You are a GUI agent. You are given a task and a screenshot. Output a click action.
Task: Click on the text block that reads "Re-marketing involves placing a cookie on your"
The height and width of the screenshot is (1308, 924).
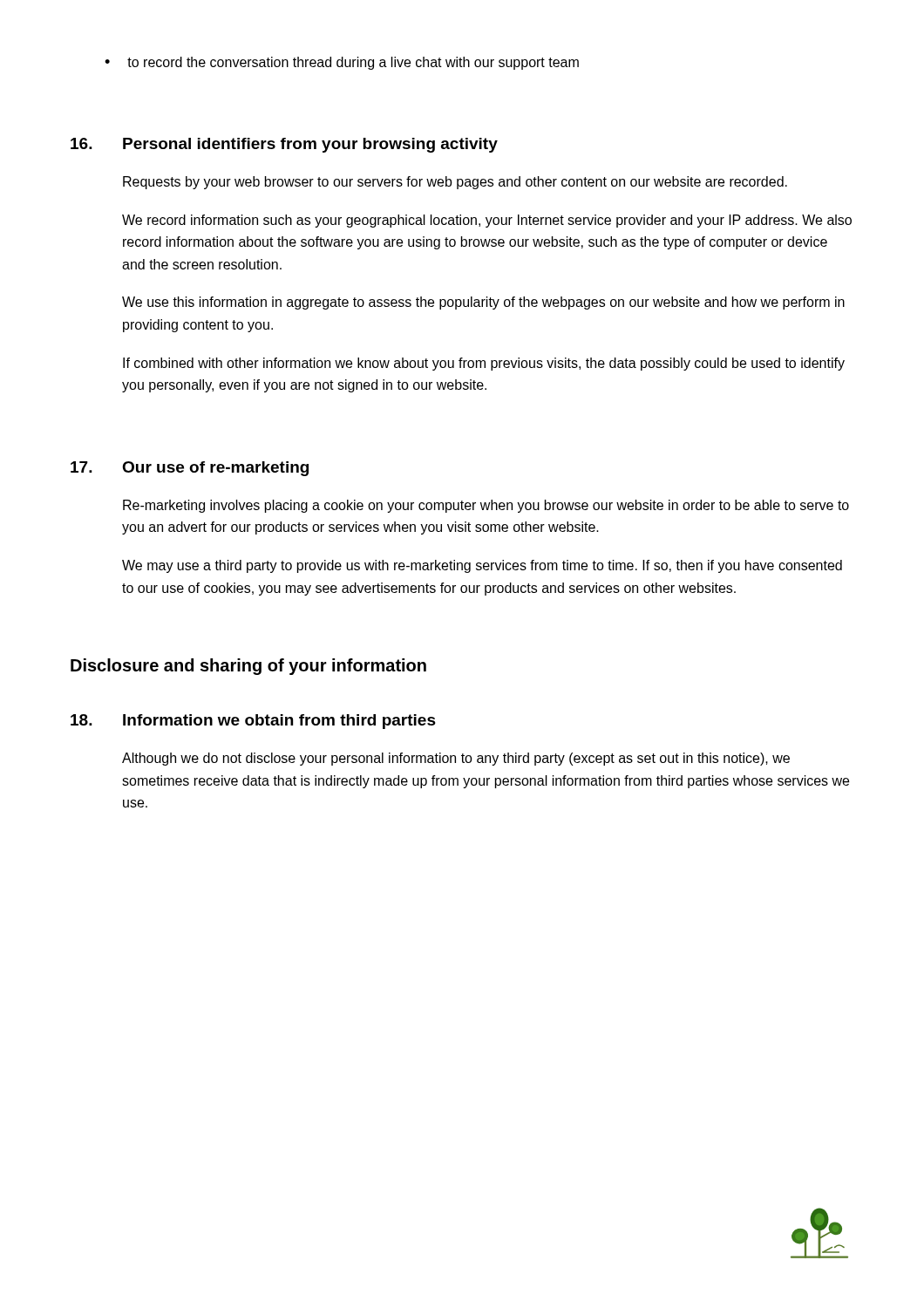tap(486, 516)
